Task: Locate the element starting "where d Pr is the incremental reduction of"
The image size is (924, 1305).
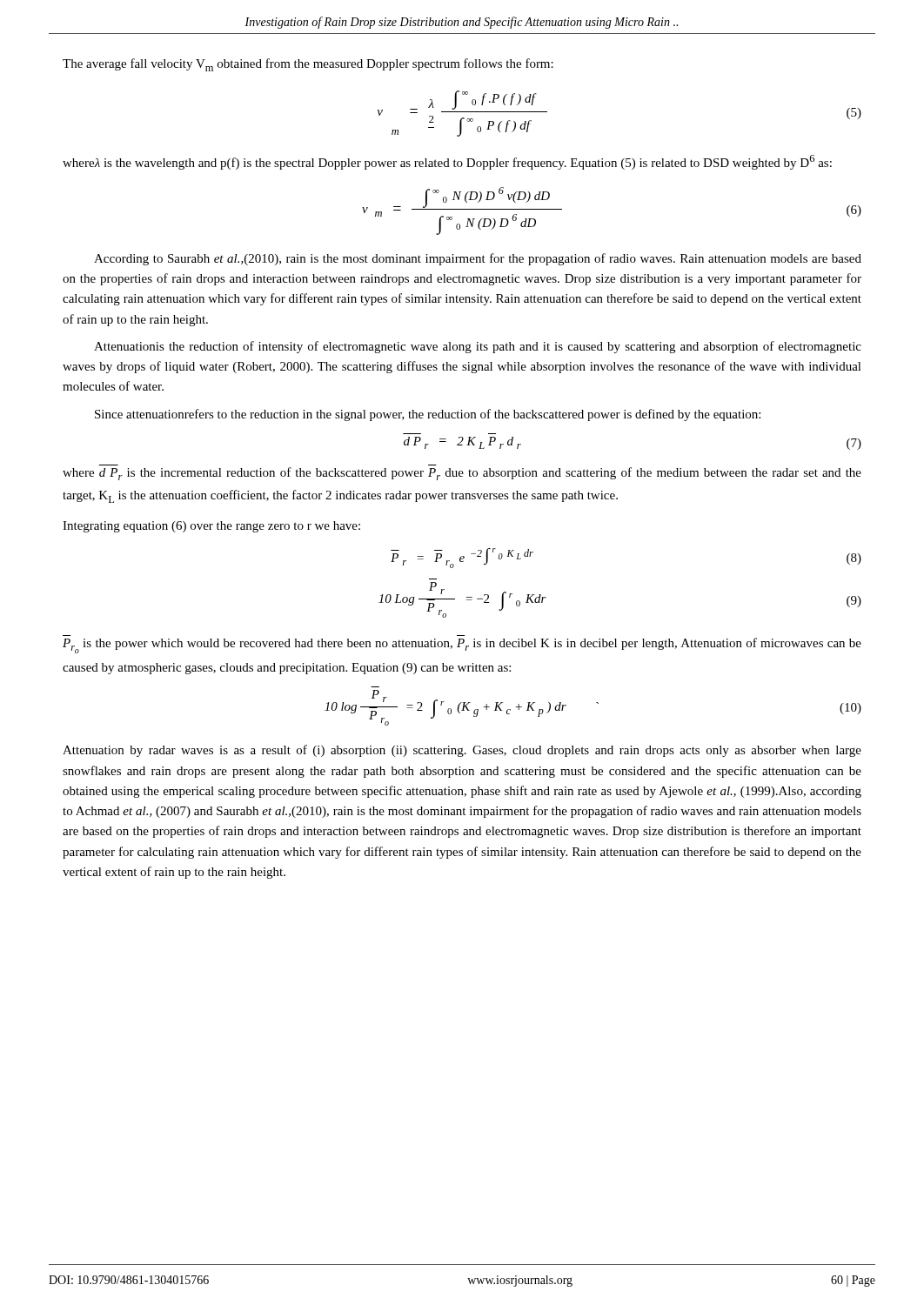Action: coord(462,486)
